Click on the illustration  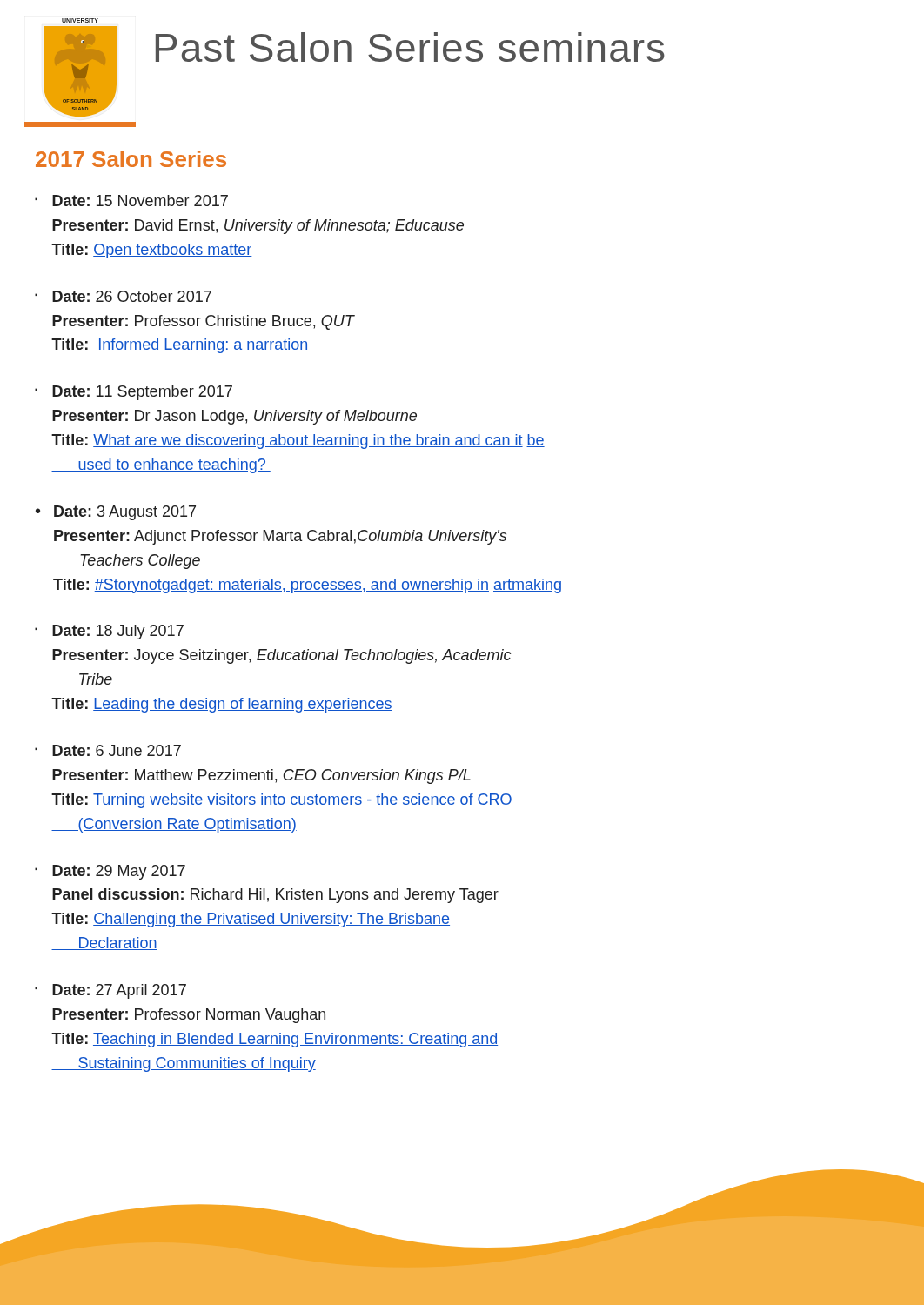[462, 1205]
